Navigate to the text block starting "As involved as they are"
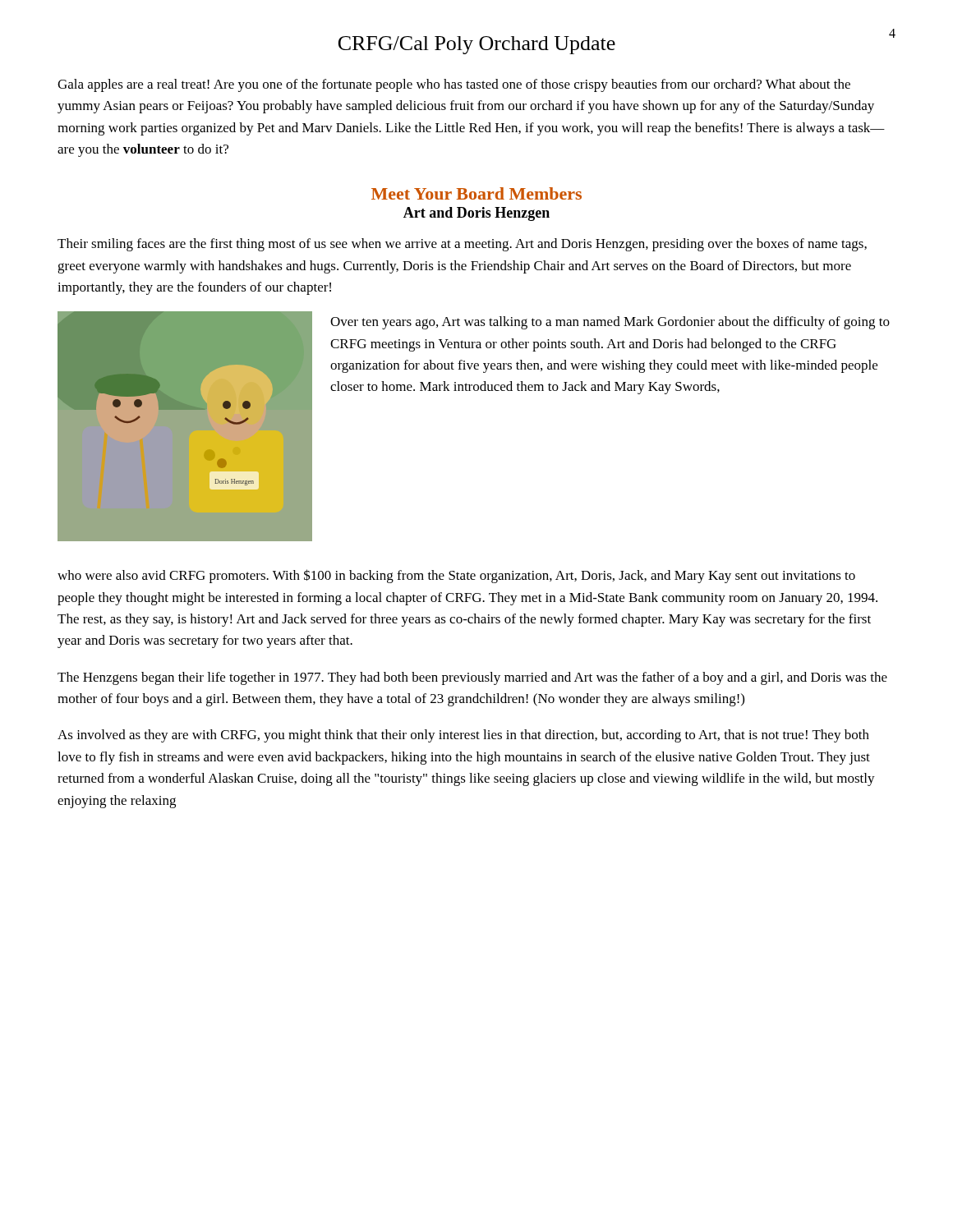 (466, 768)
